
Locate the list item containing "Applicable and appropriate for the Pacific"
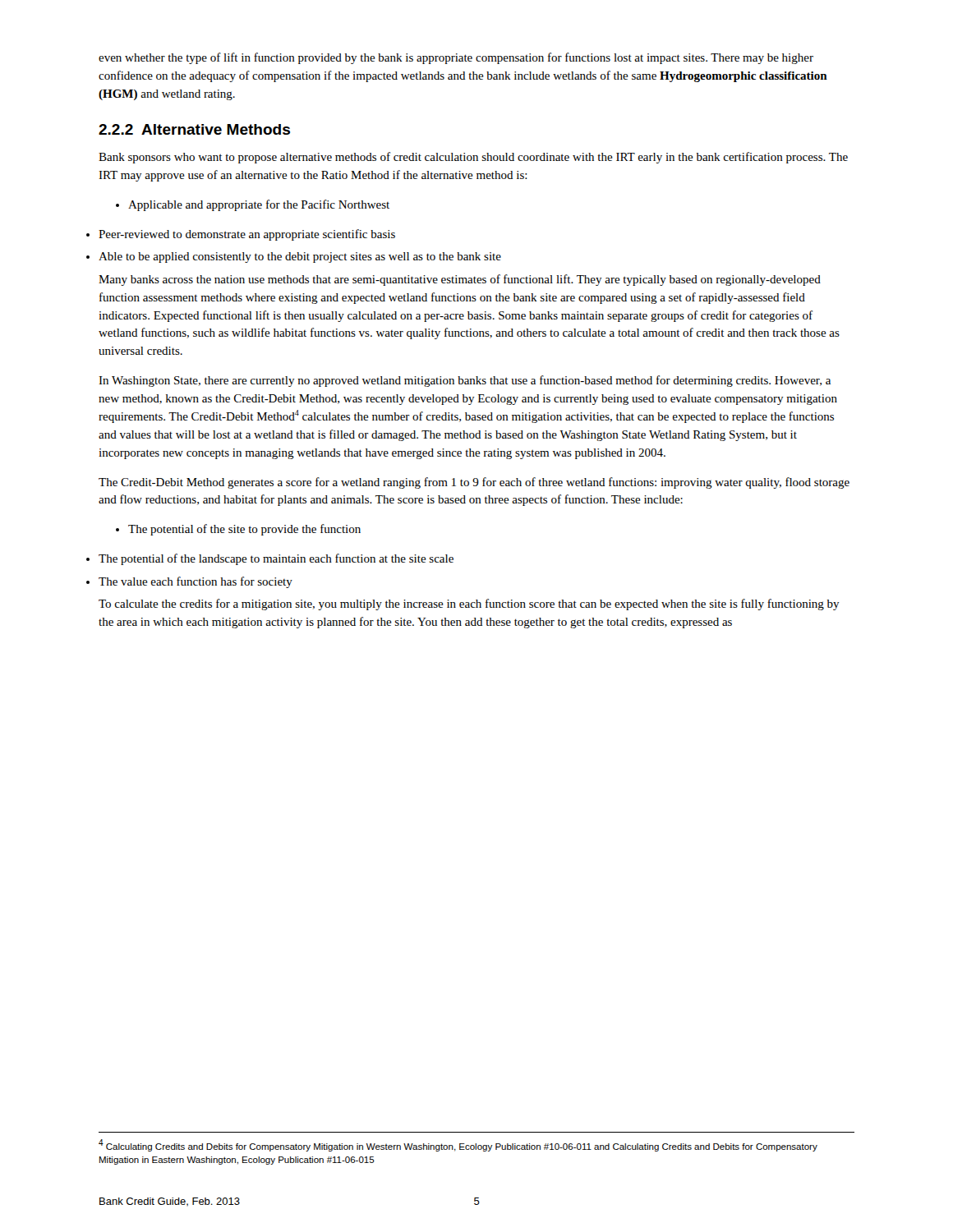pos(253,205)
